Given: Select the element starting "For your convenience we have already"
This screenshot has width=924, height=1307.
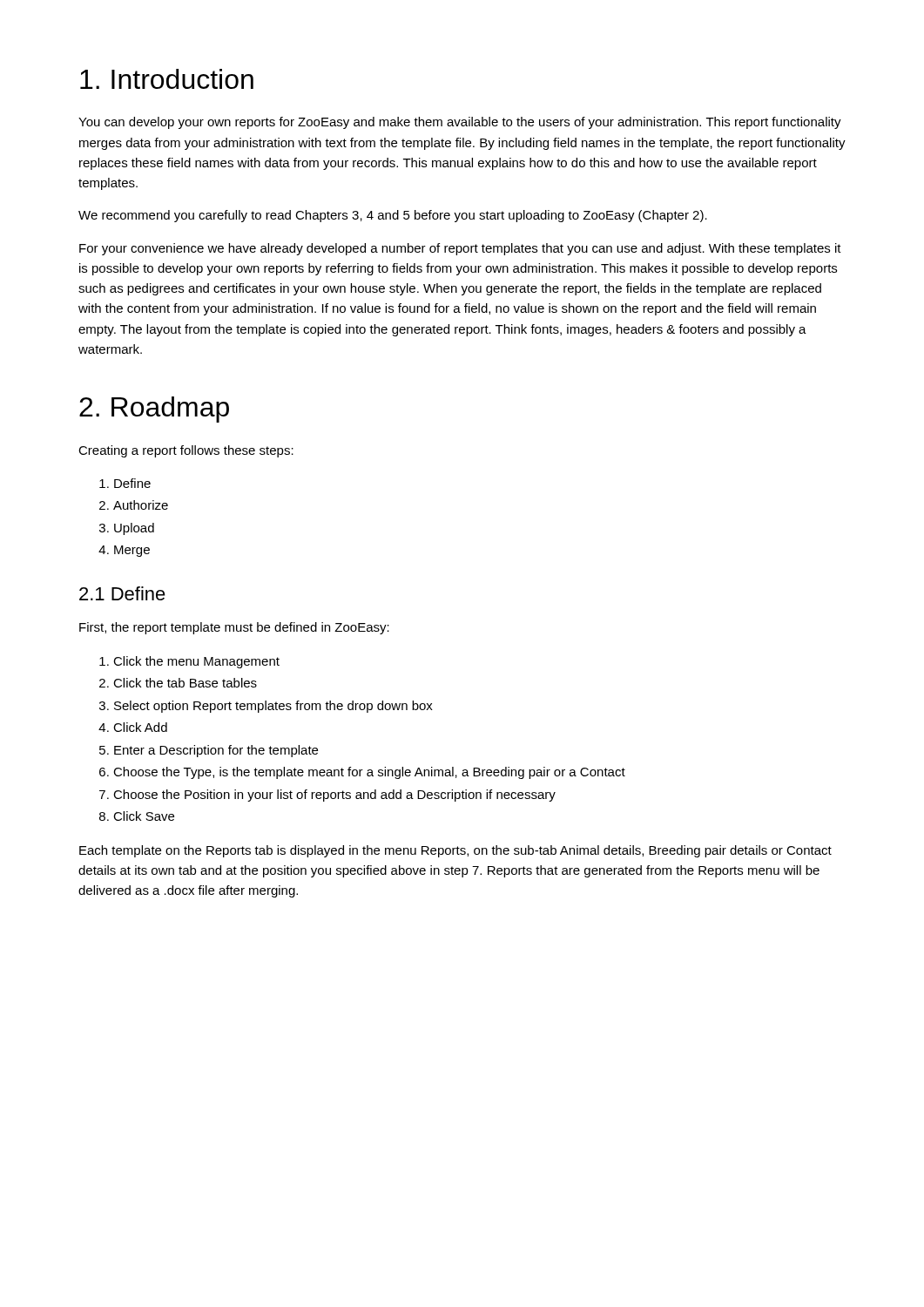Looking at the screenshot, I should (462, 298).
